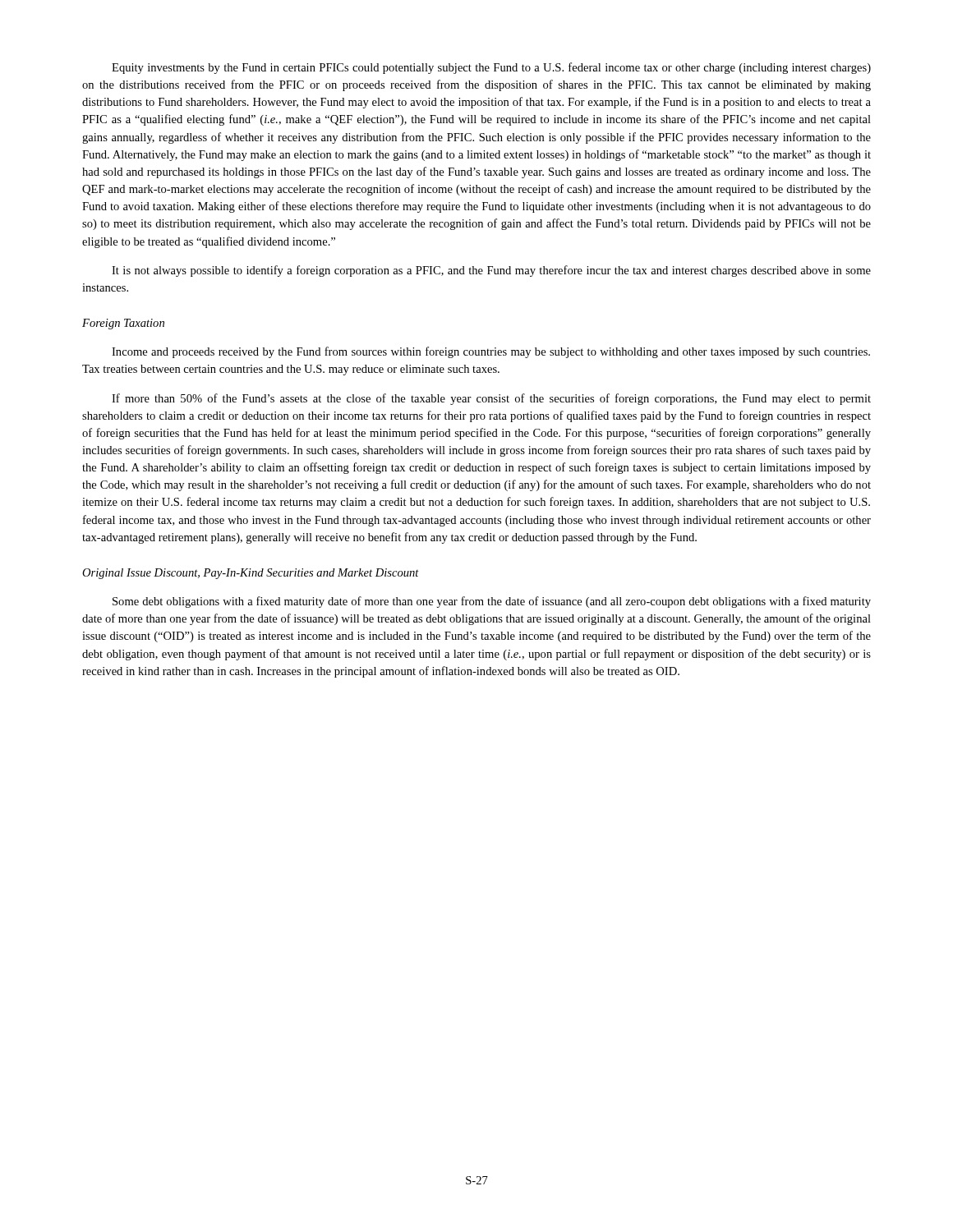The image size is (953, 1232).
Task: Locate the text block that says "Some debt obligations with a fixed"
Action: click(476, 636)
